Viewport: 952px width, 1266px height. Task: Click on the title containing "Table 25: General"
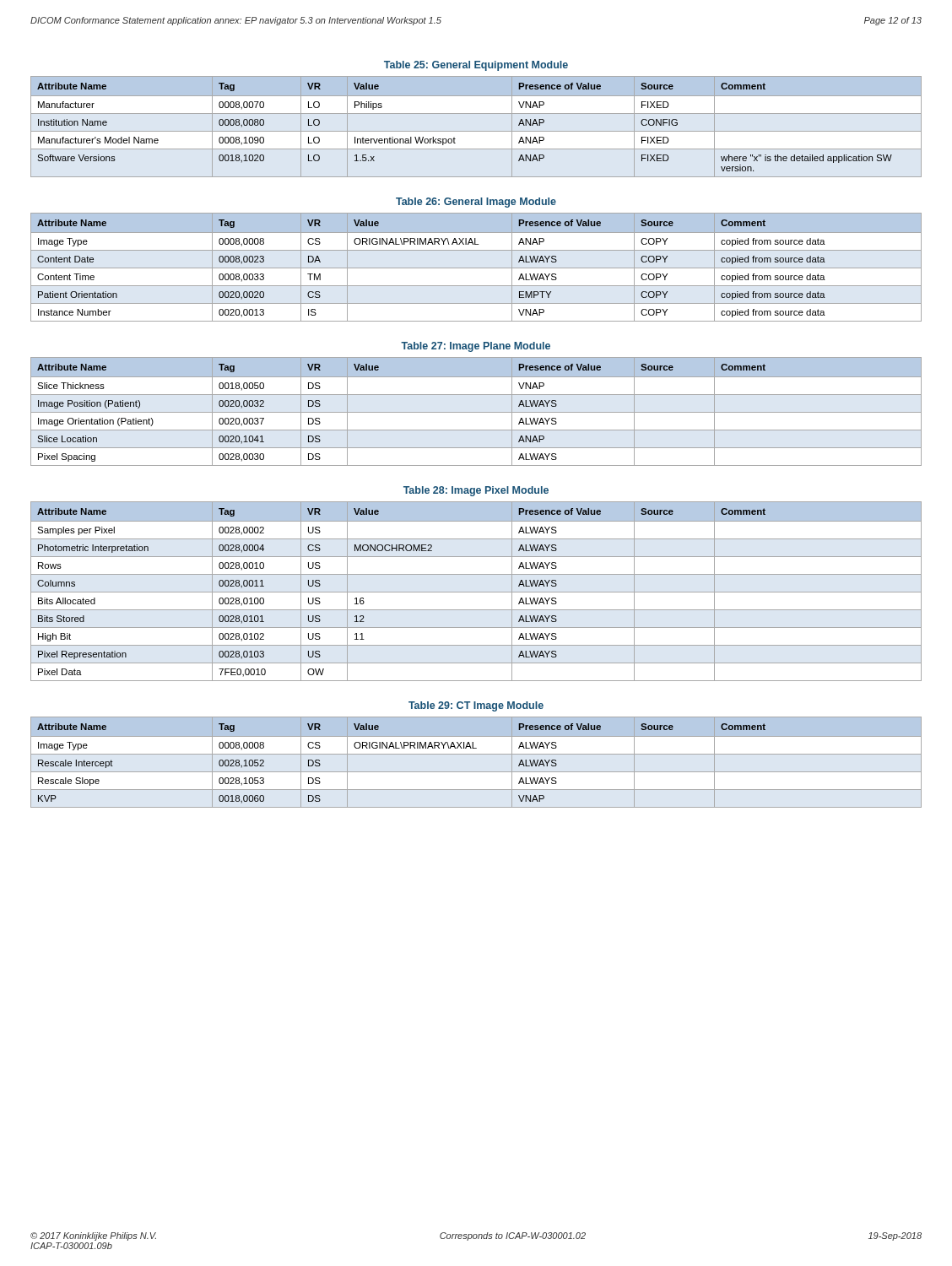coord(476,65)
